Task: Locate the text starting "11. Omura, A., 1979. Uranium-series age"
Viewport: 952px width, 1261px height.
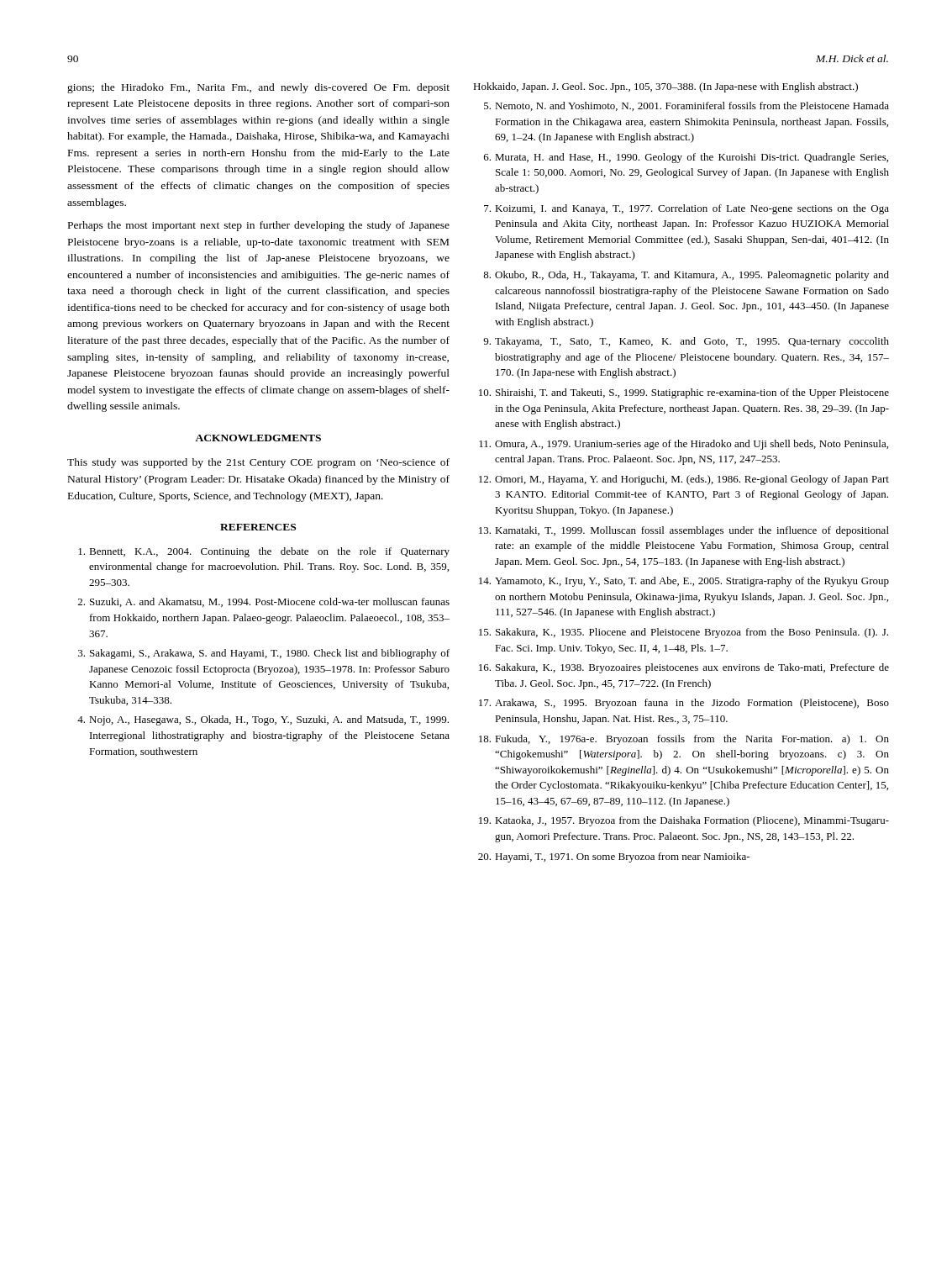Action: click(681, 452)
